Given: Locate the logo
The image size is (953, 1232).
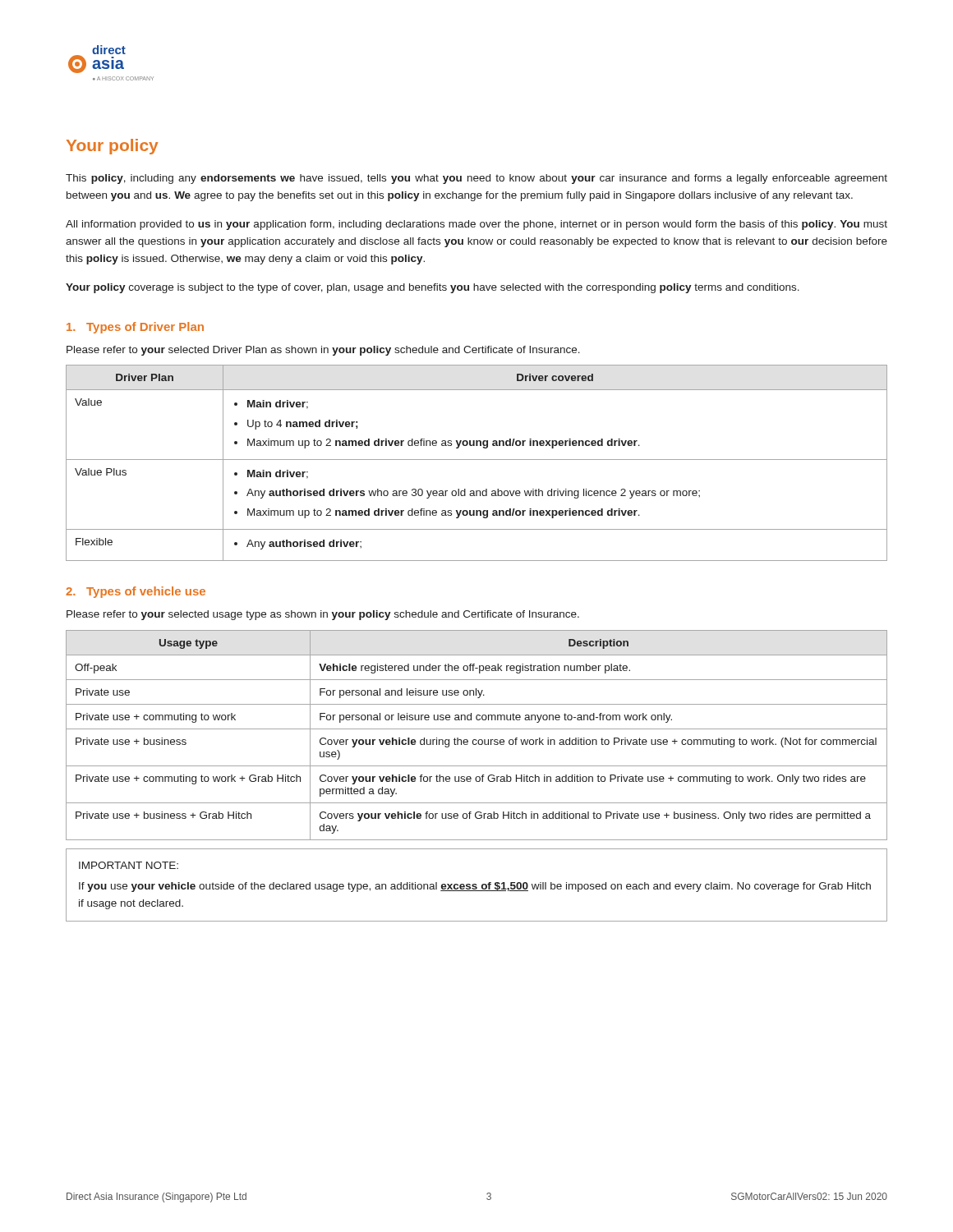Looking at the screenshot, I should (113, 63).
